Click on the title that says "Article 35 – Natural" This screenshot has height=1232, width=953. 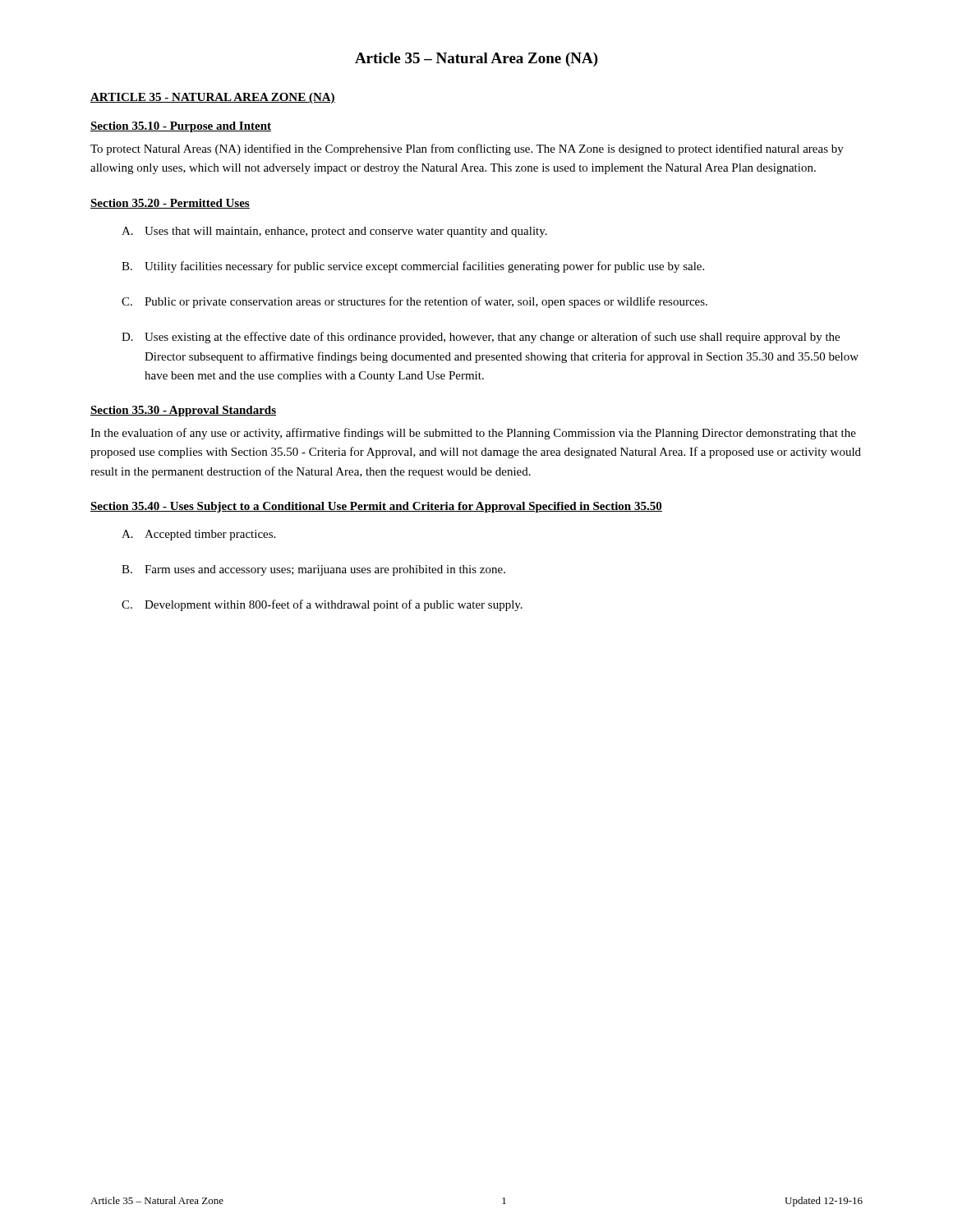point(476,58)
